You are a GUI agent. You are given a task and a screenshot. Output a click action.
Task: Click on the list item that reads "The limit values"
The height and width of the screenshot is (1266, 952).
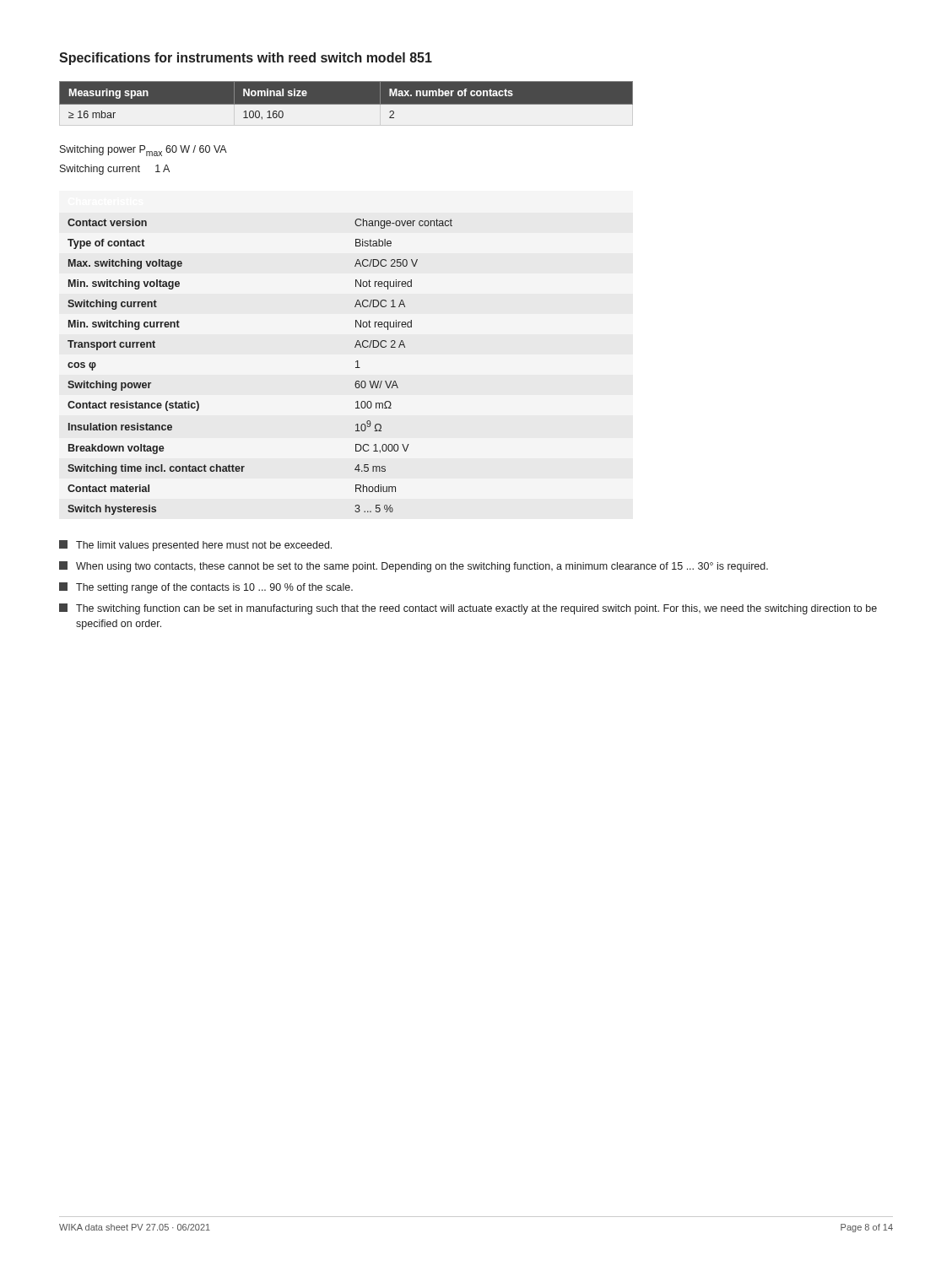(196, 546)
